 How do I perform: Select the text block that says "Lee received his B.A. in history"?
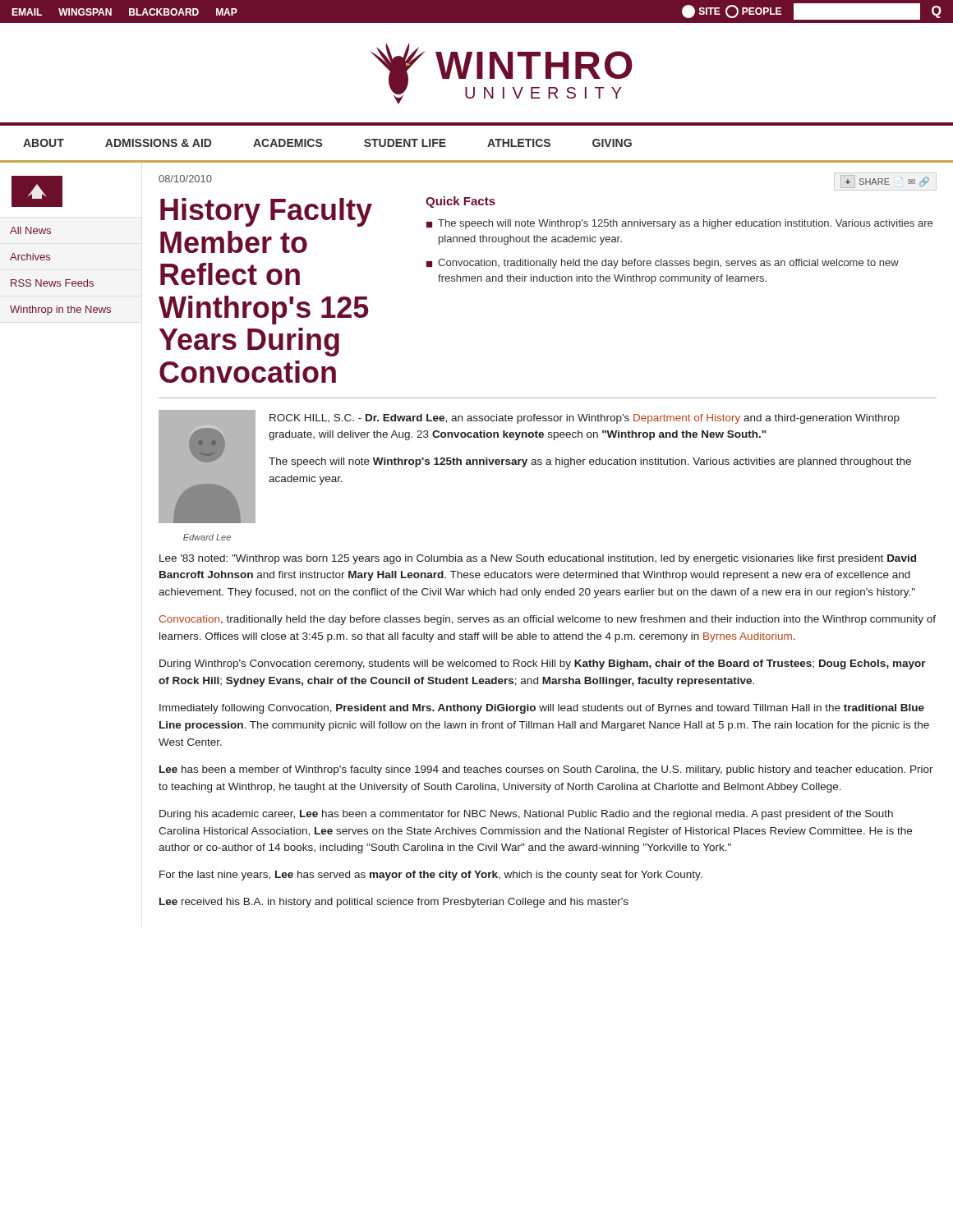[394, 902]
